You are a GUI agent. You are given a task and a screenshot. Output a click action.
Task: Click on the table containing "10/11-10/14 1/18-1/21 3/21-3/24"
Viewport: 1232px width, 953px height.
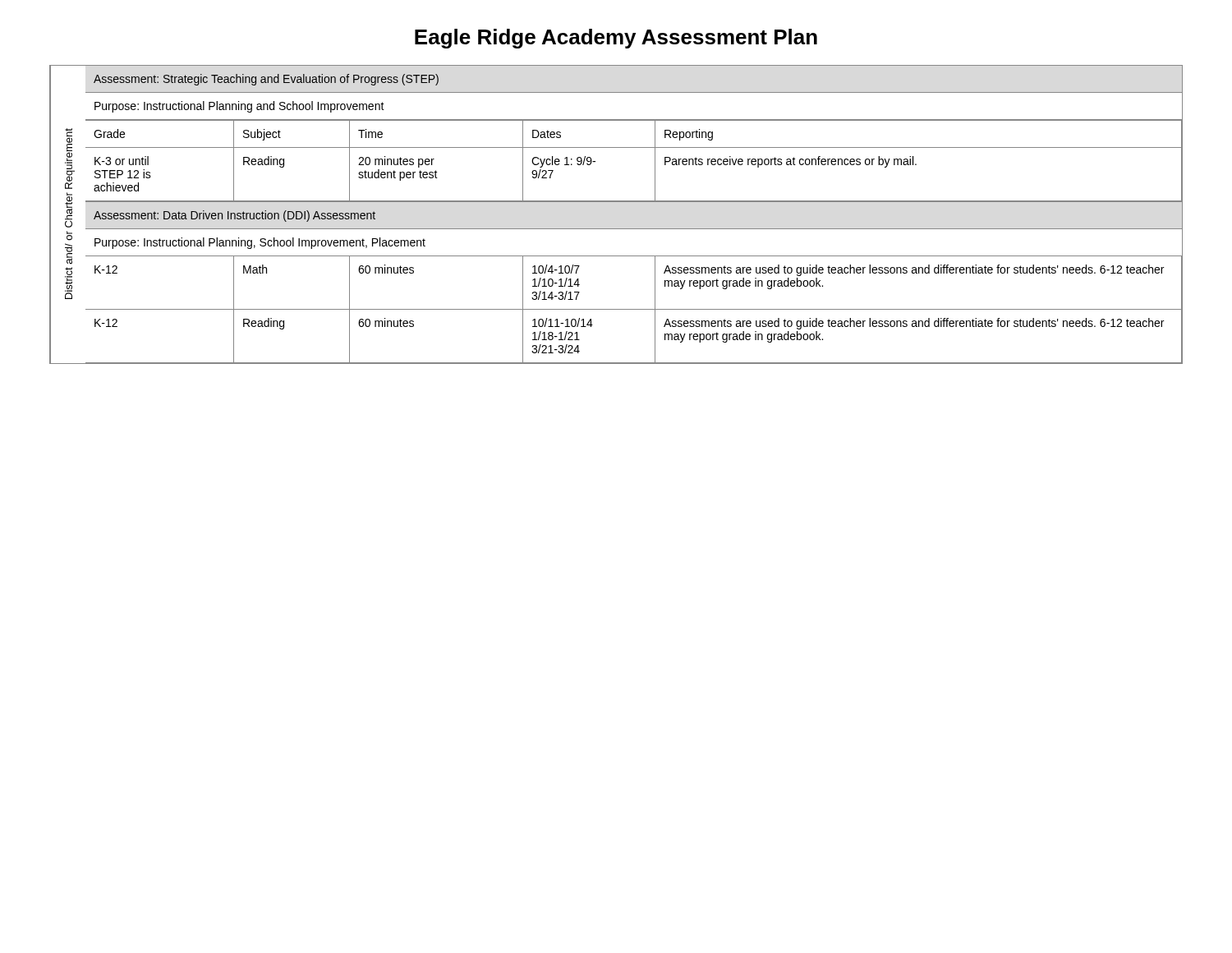(634, 310)
